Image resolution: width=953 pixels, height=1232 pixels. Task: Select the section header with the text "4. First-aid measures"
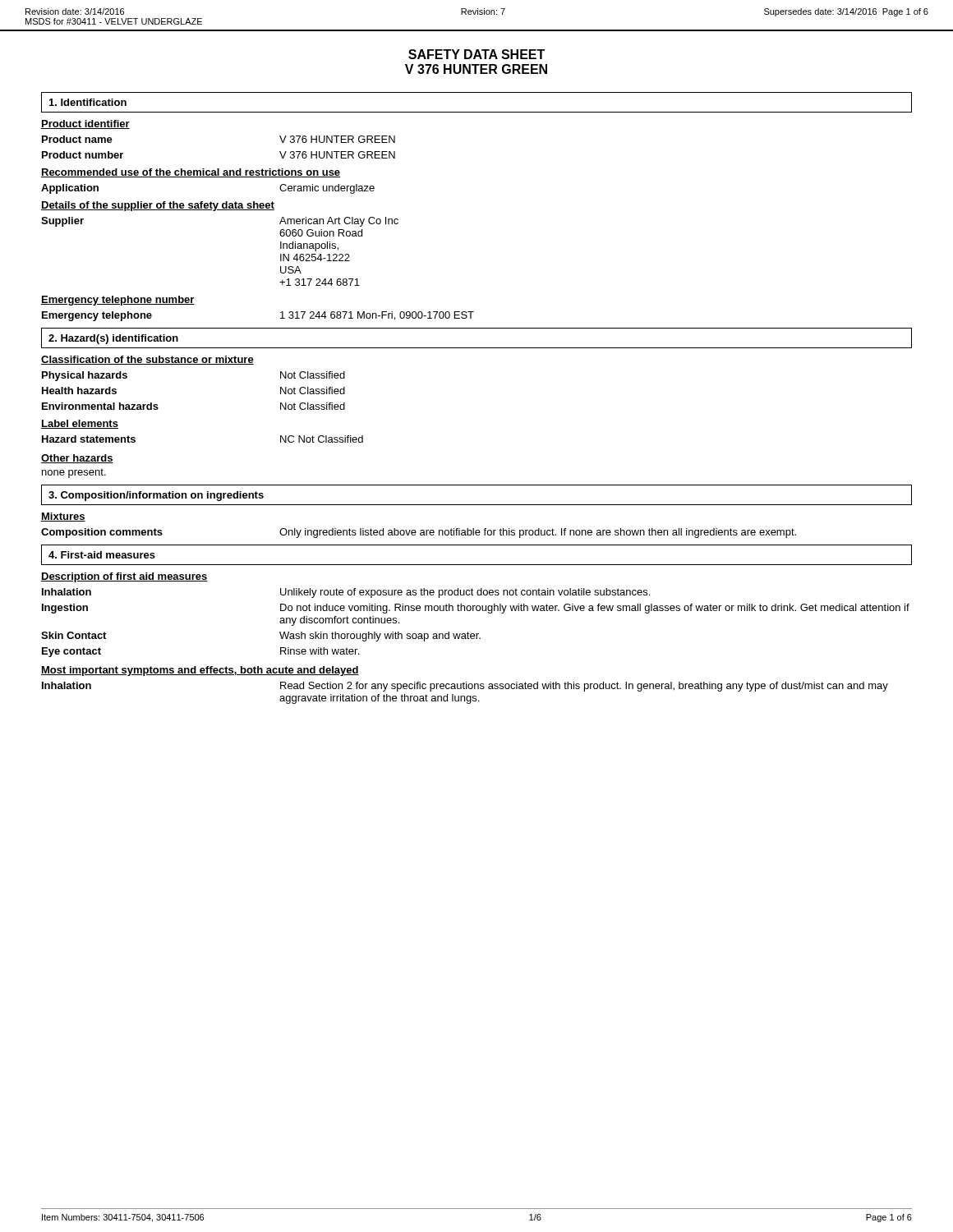[102, 555]
